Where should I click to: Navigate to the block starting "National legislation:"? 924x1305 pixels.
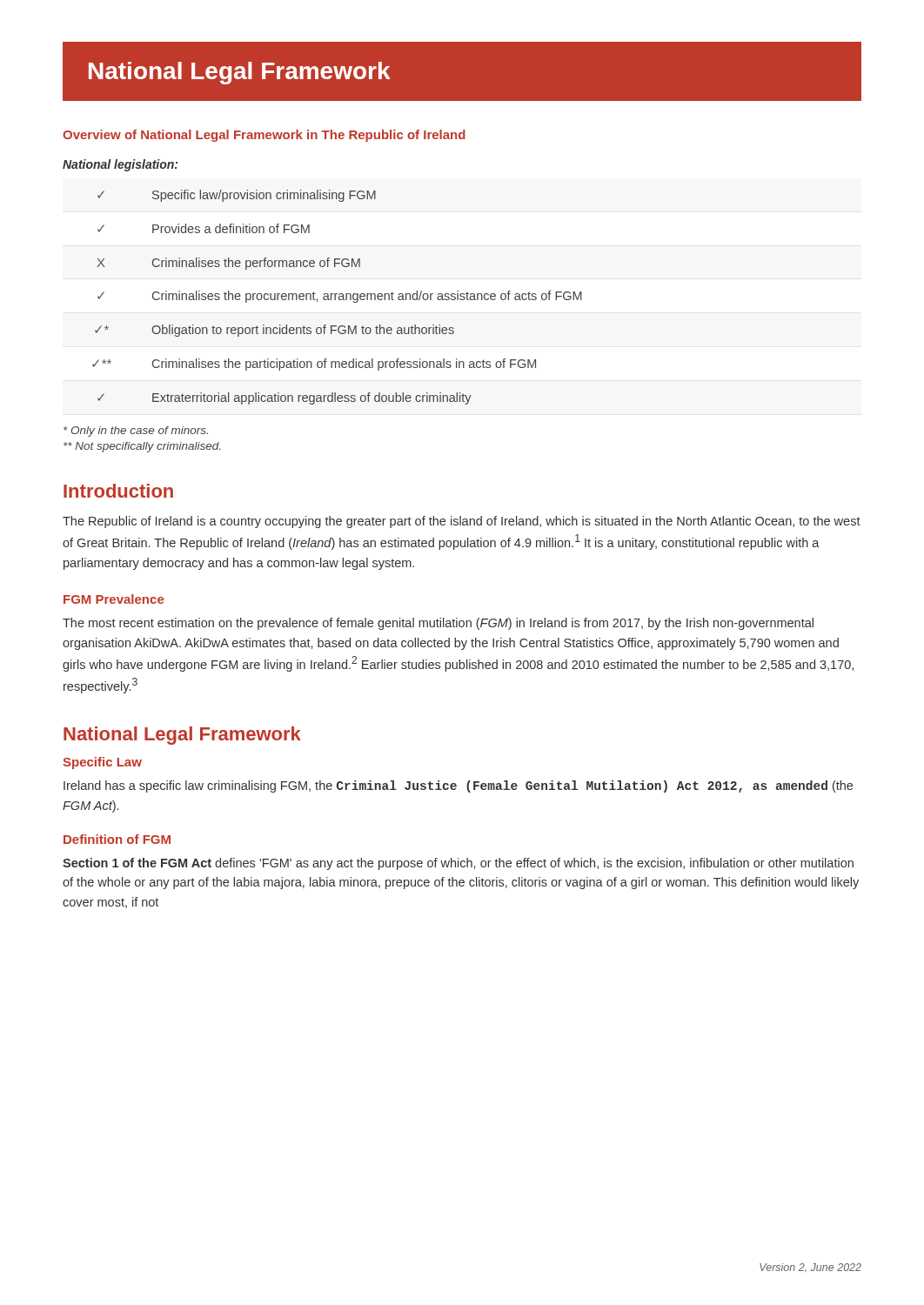point(120,164)
